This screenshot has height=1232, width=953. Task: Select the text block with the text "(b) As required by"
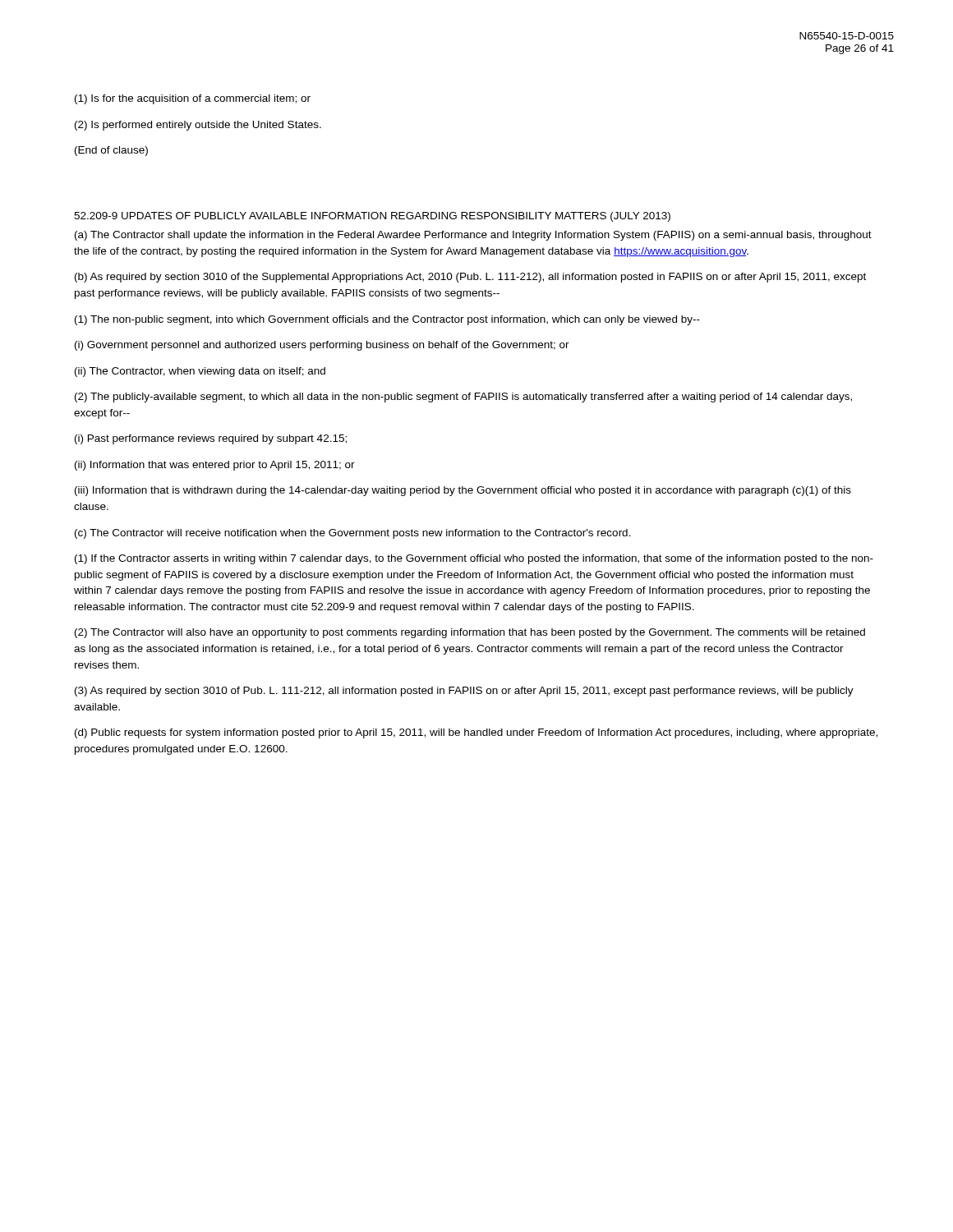470,285
